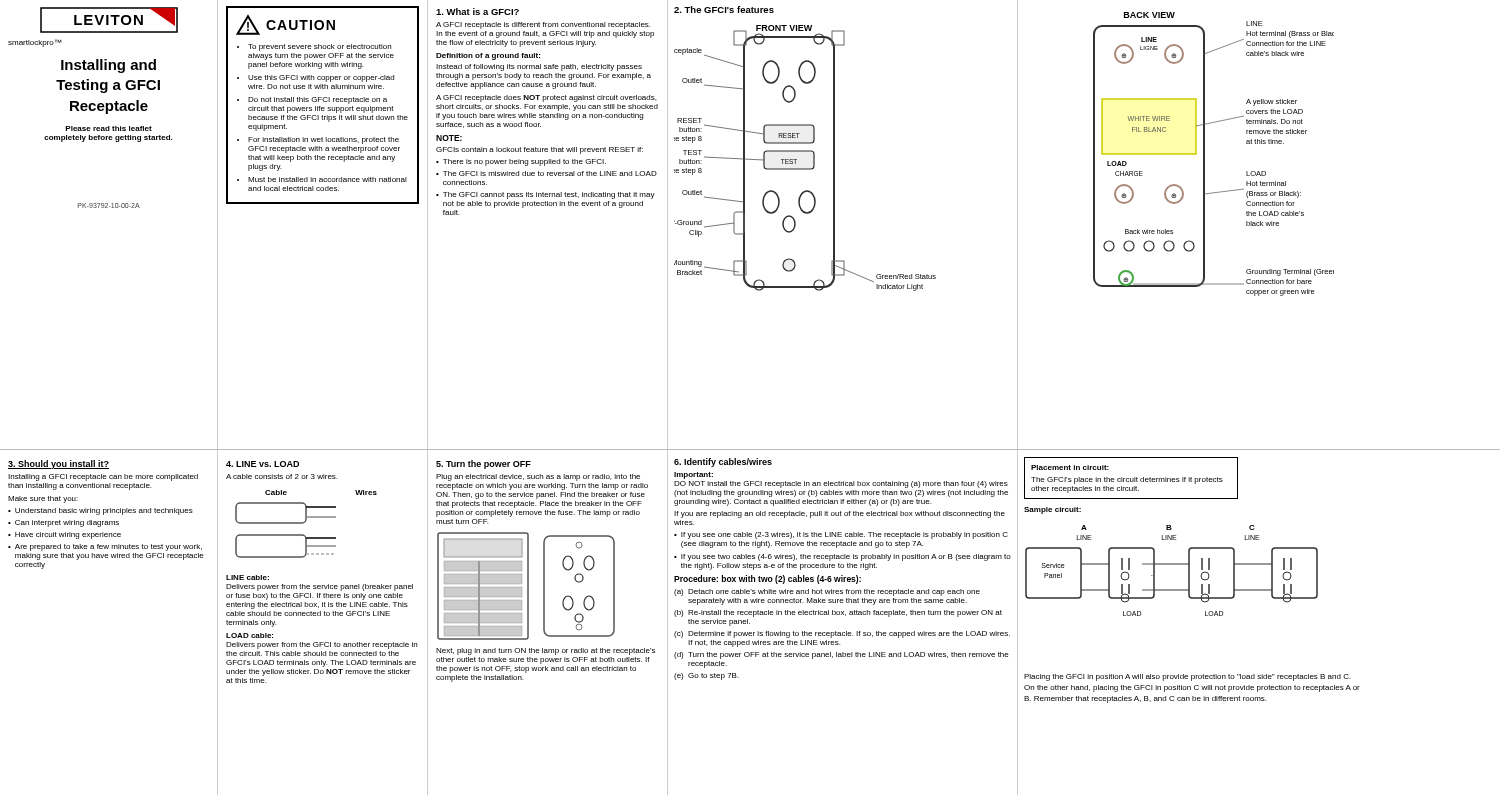Select the list item that says "(e)Go to step"
Viewport: 1500px width, 795px height.
click(x=707, y=675)
